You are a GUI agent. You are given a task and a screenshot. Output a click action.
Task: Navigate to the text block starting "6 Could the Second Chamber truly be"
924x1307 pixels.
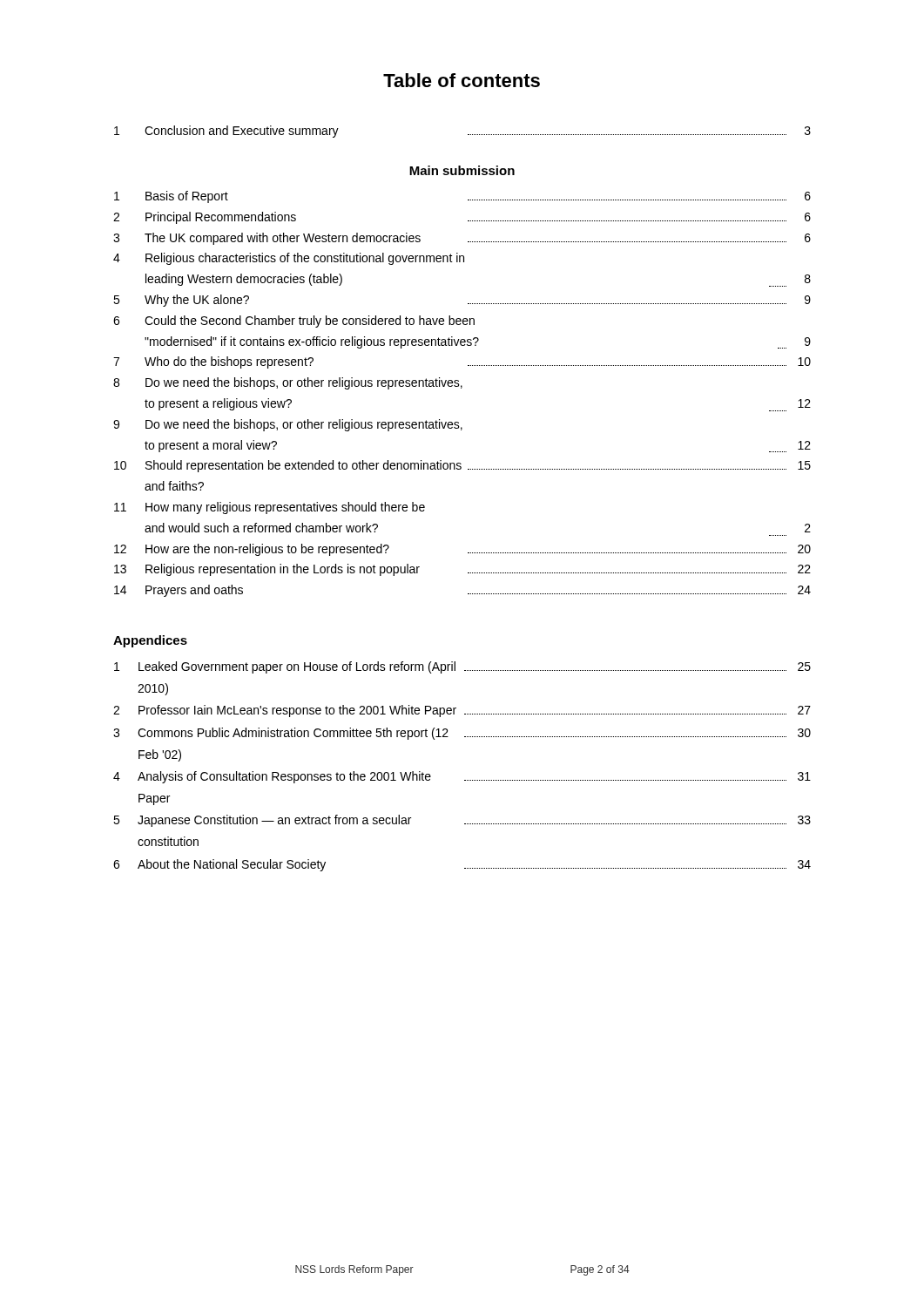[x=462, y=332]
